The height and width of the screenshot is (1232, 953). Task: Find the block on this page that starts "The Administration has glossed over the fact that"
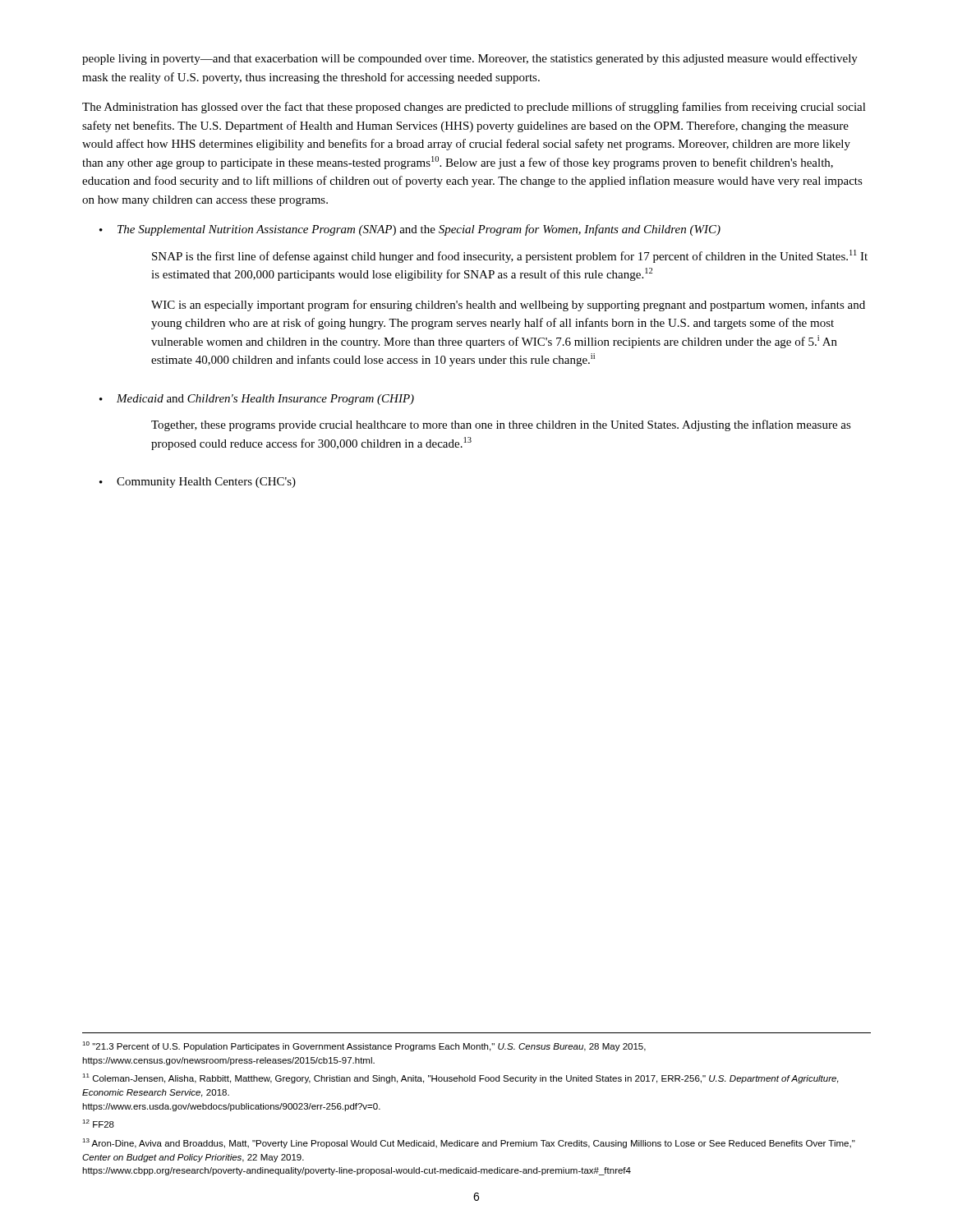click(474, 153)
